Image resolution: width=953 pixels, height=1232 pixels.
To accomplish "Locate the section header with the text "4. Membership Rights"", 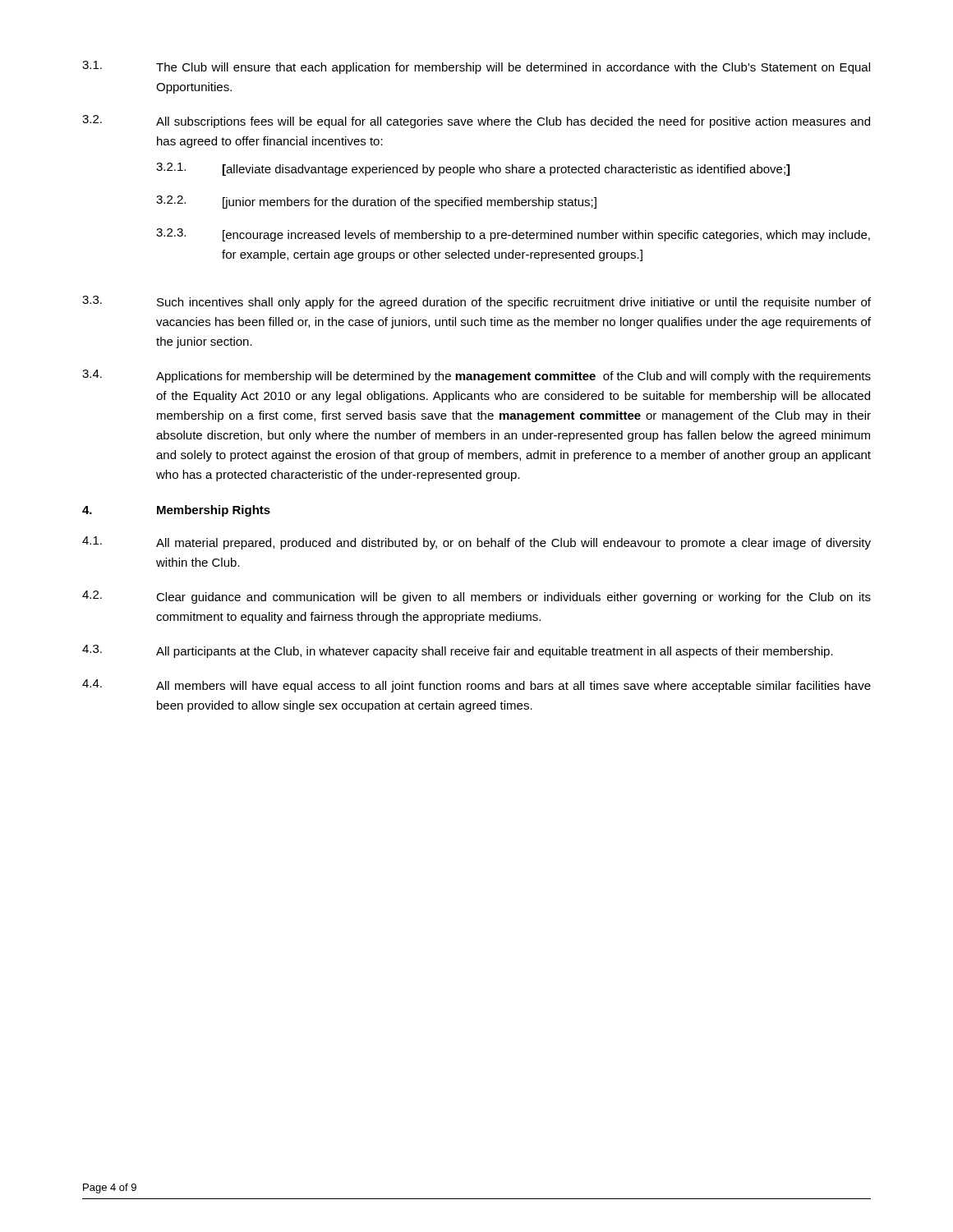I will point(176,510).
